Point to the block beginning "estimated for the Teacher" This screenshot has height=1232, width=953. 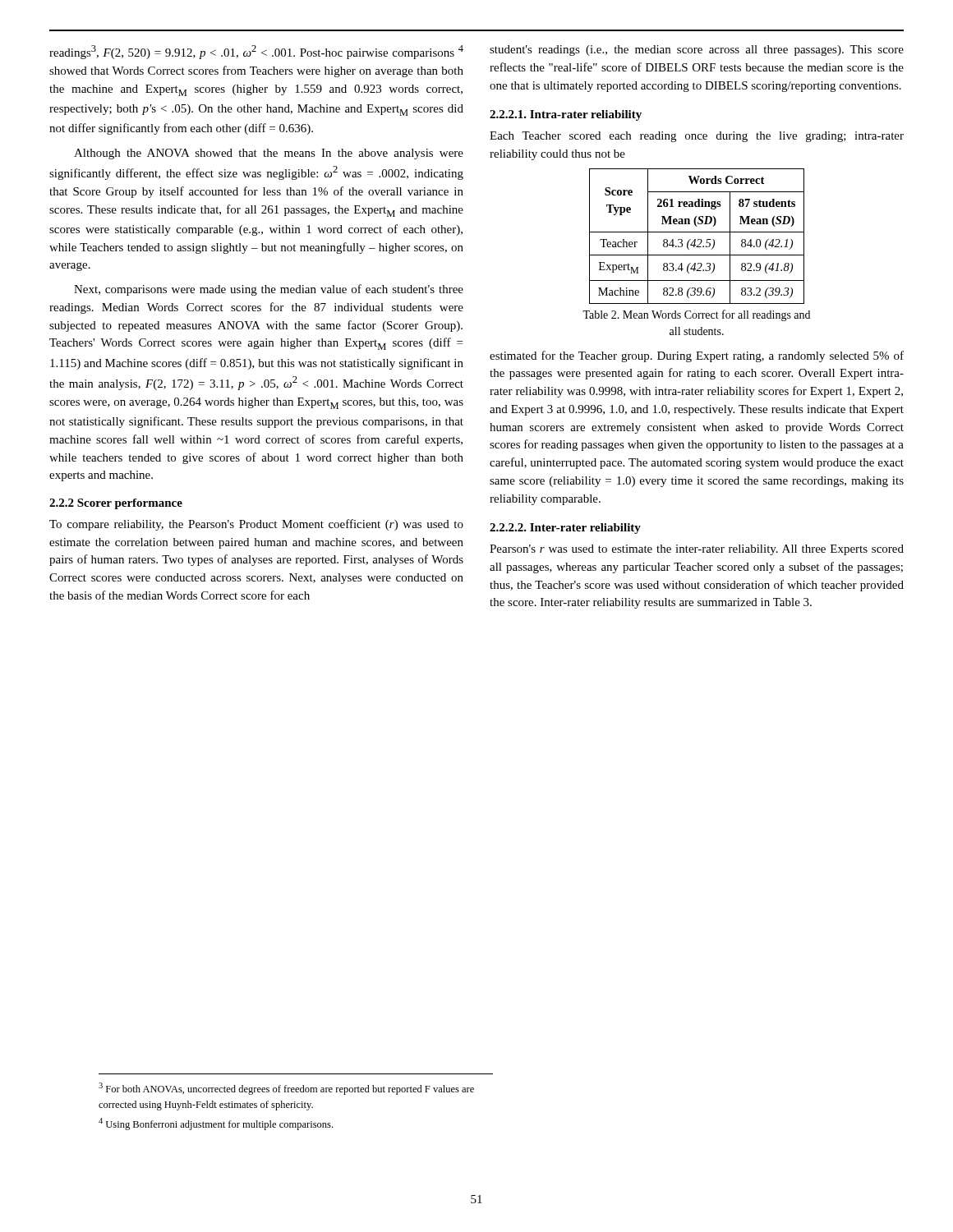click(697, 427)
